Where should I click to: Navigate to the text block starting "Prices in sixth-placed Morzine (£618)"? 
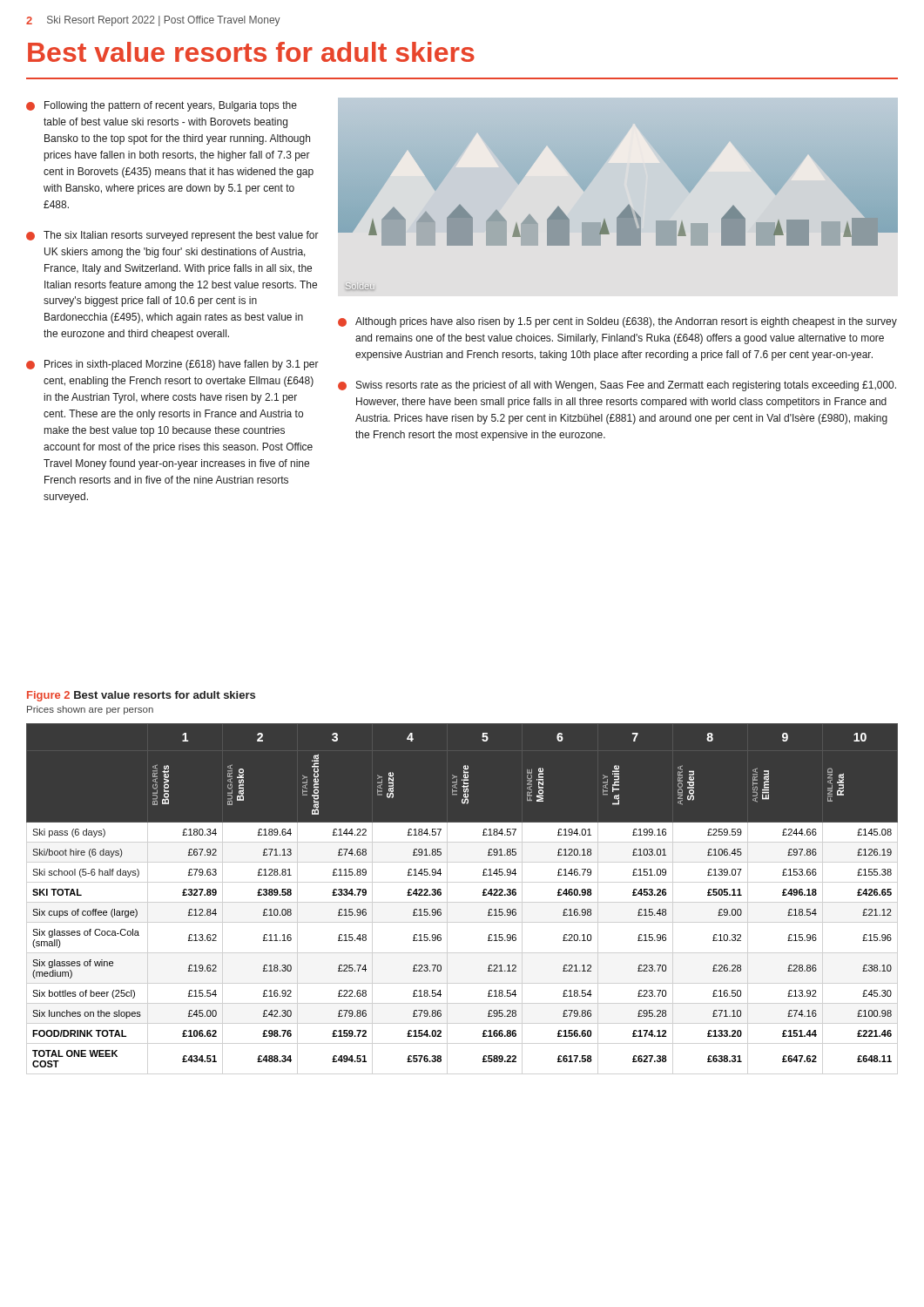173,431
